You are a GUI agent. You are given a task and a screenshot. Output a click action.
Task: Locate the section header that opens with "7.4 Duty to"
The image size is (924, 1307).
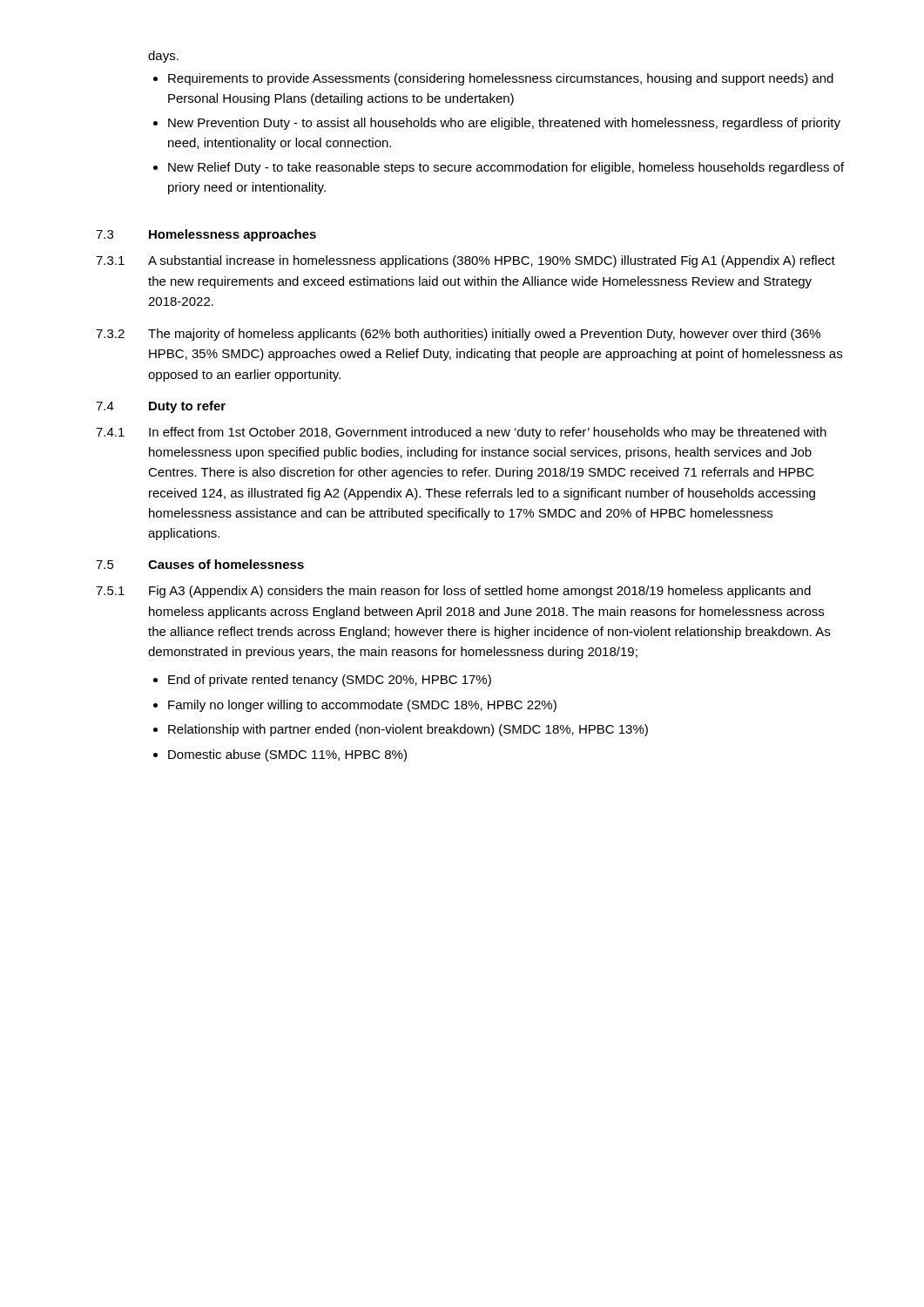(161, 405)
